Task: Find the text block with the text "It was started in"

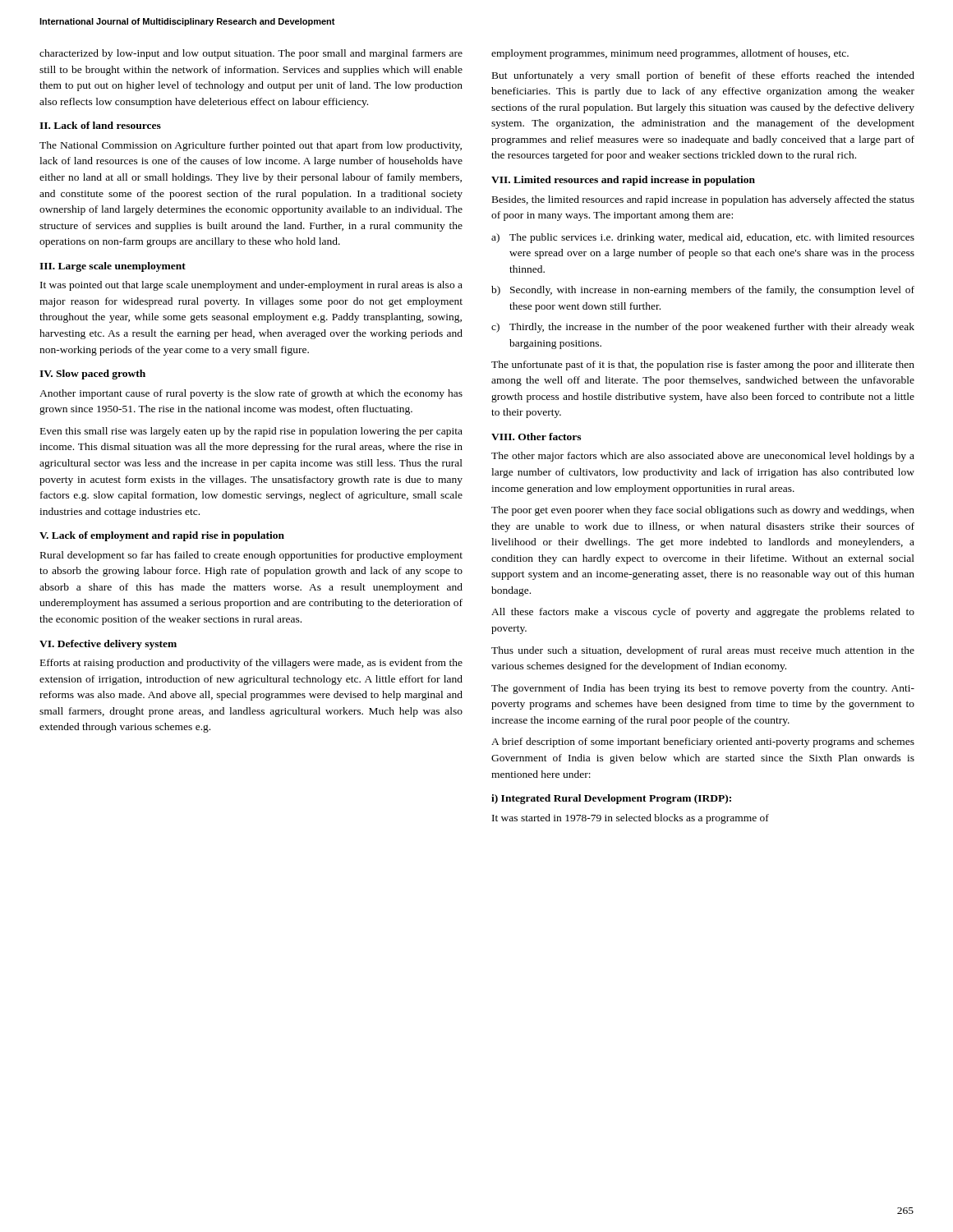Action: tap(703, 818)
